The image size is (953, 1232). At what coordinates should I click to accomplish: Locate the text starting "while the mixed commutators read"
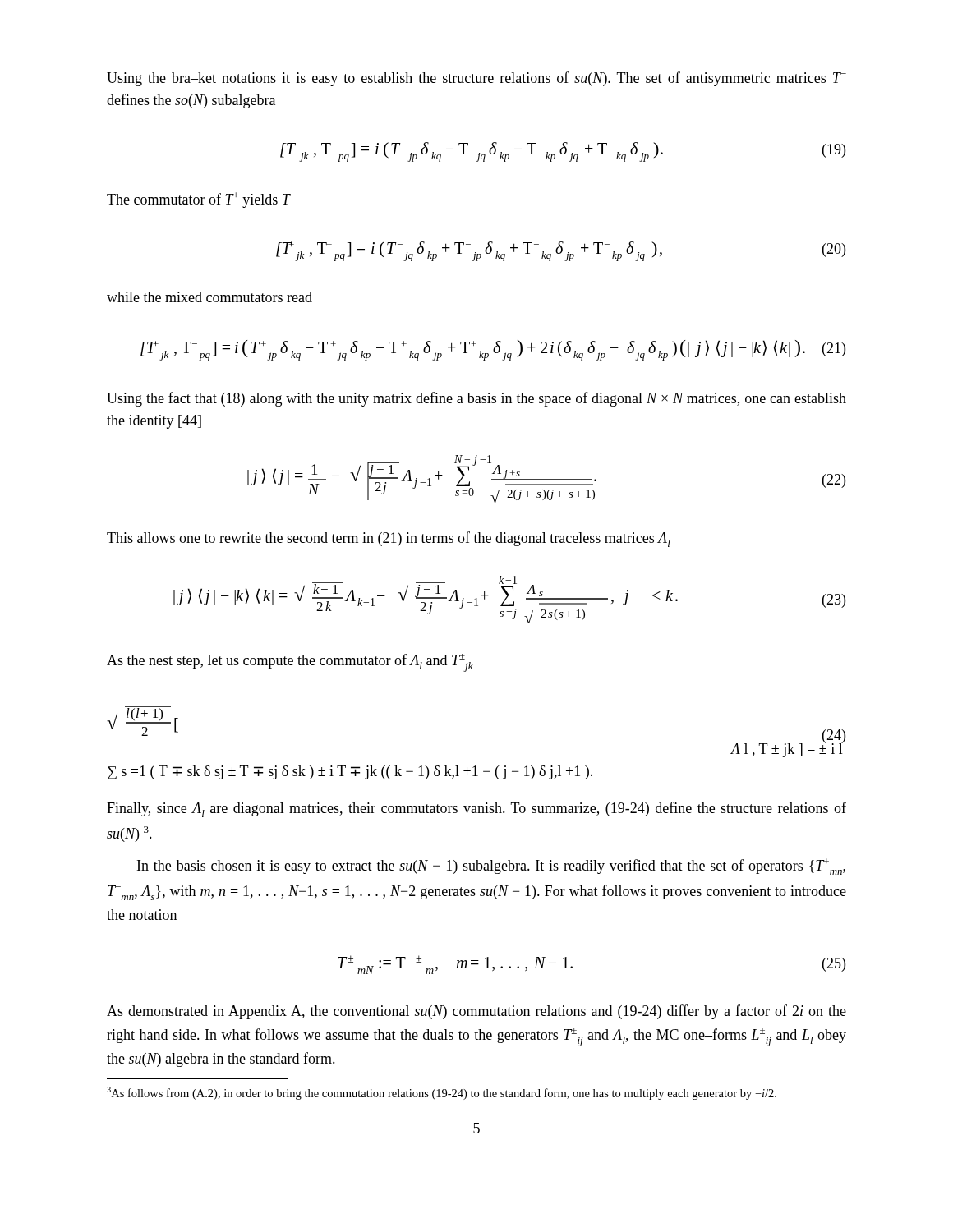click(209, 297)
